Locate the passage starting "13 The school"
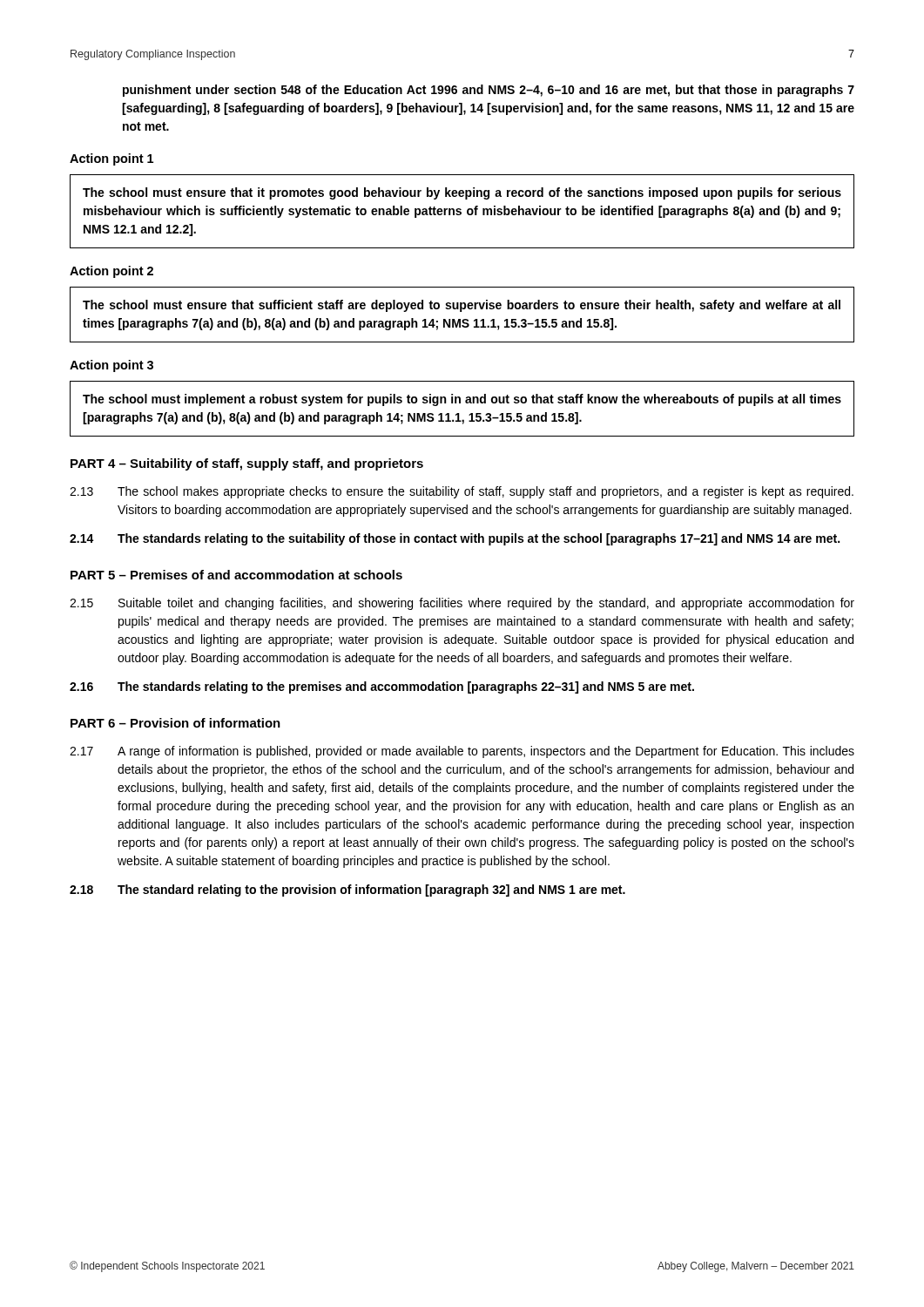This screenshot has width=924, height=1307. point(462,501)
